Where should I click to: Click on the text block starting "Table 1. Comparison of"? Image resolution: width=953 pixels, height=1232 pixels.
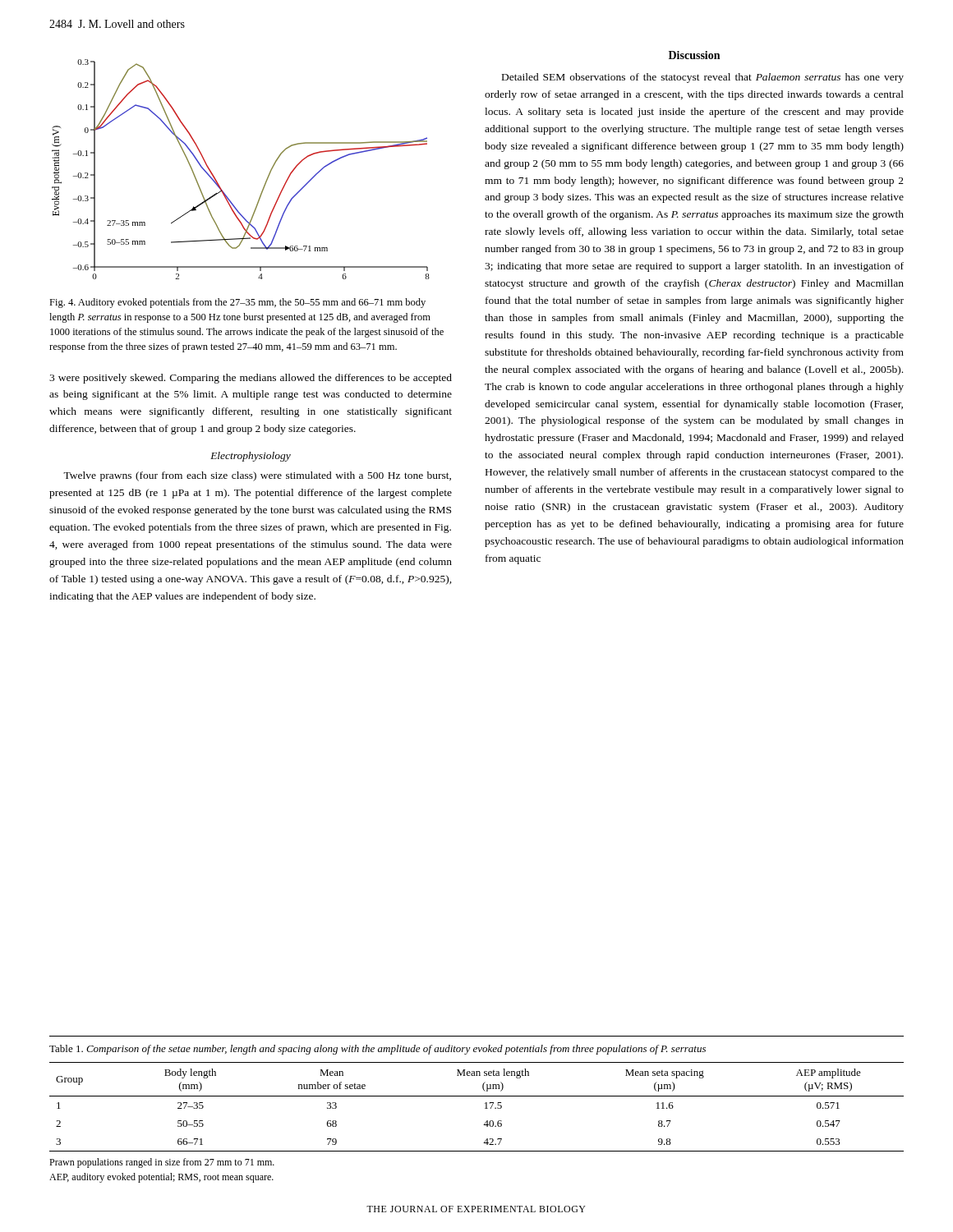tap(378, 1049)
